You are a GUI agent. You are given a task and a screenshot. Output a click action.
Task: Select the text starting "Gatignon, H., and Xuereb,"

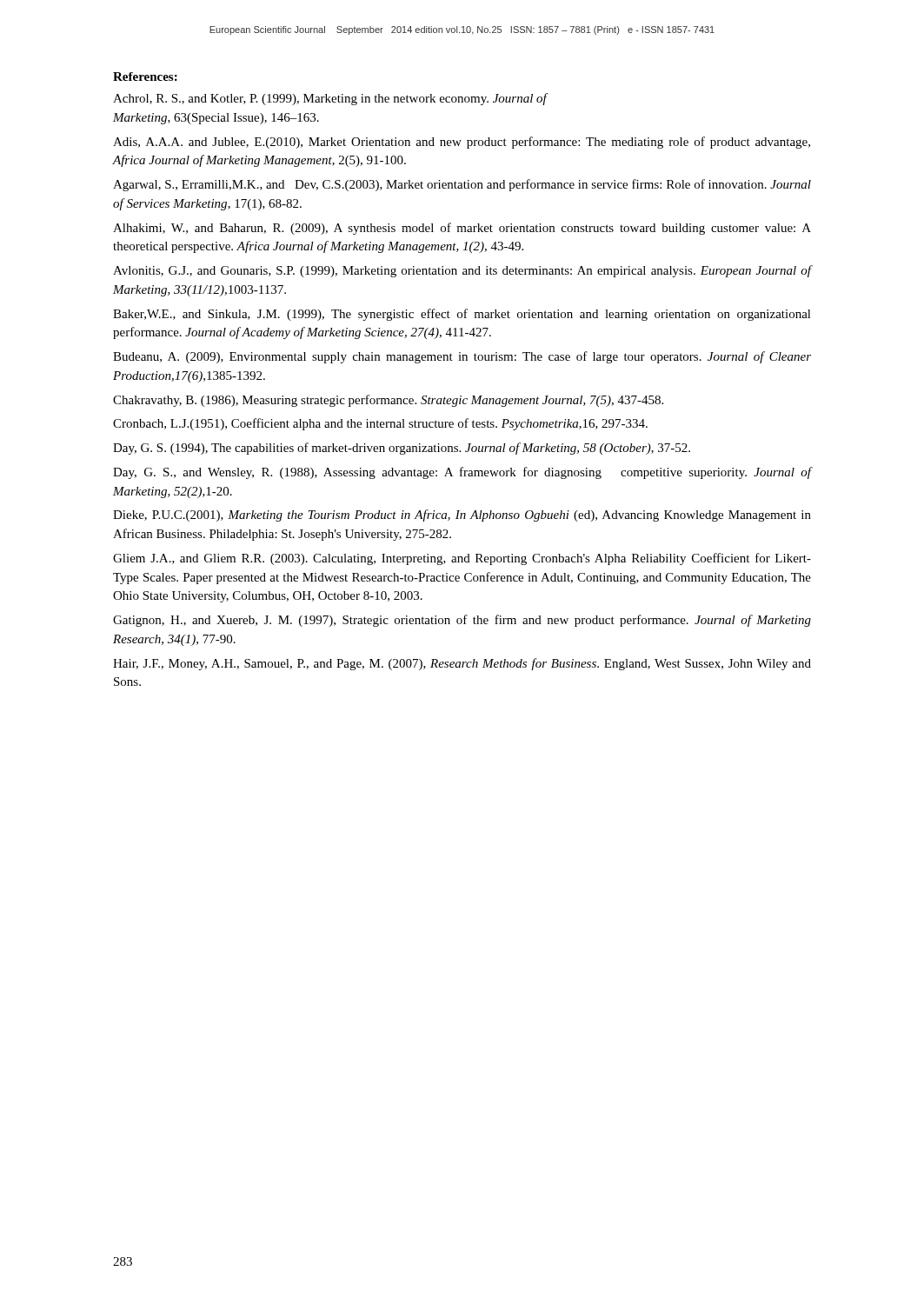[462, 629]
